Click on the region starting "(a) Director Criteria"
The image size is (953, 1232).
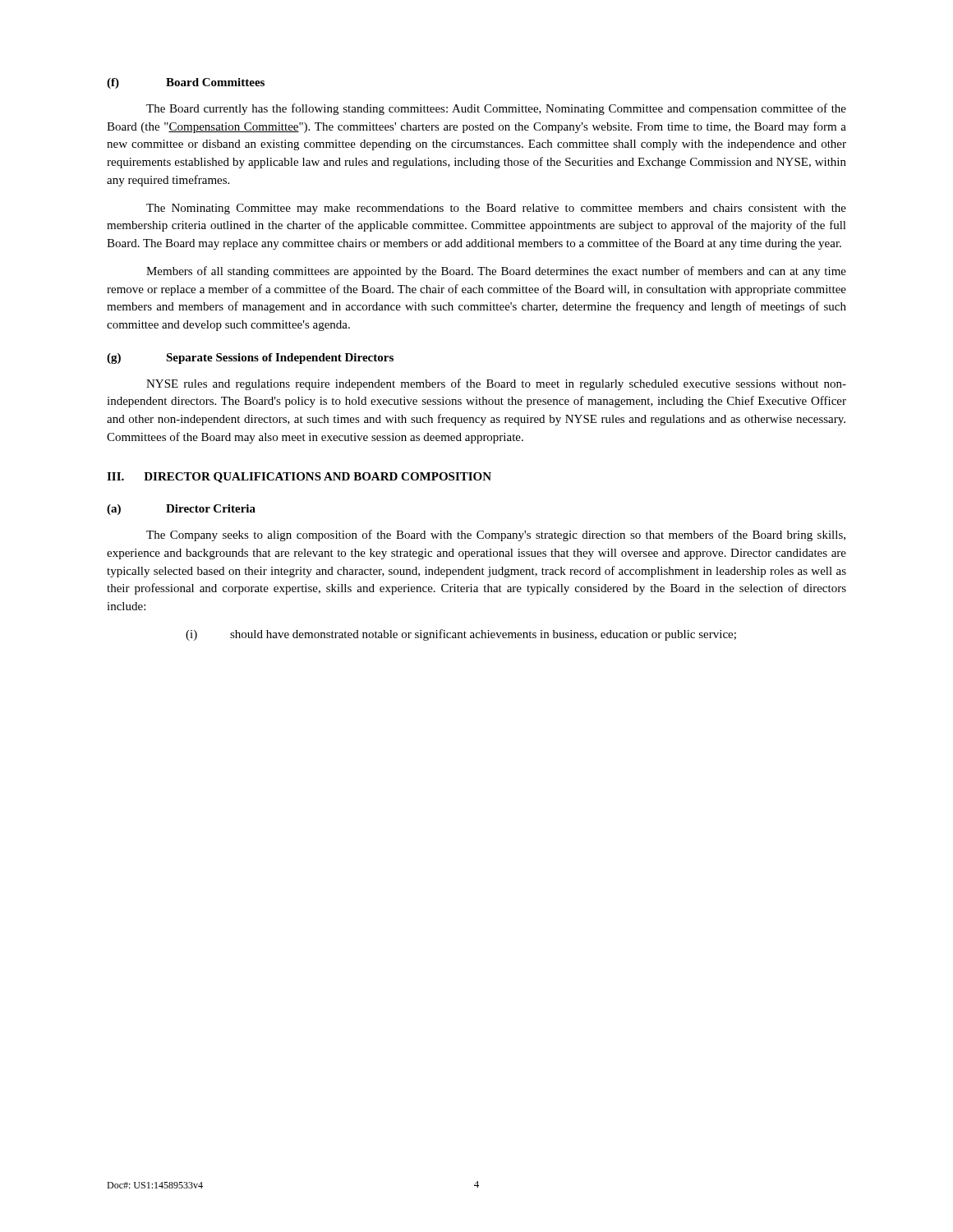181,509
